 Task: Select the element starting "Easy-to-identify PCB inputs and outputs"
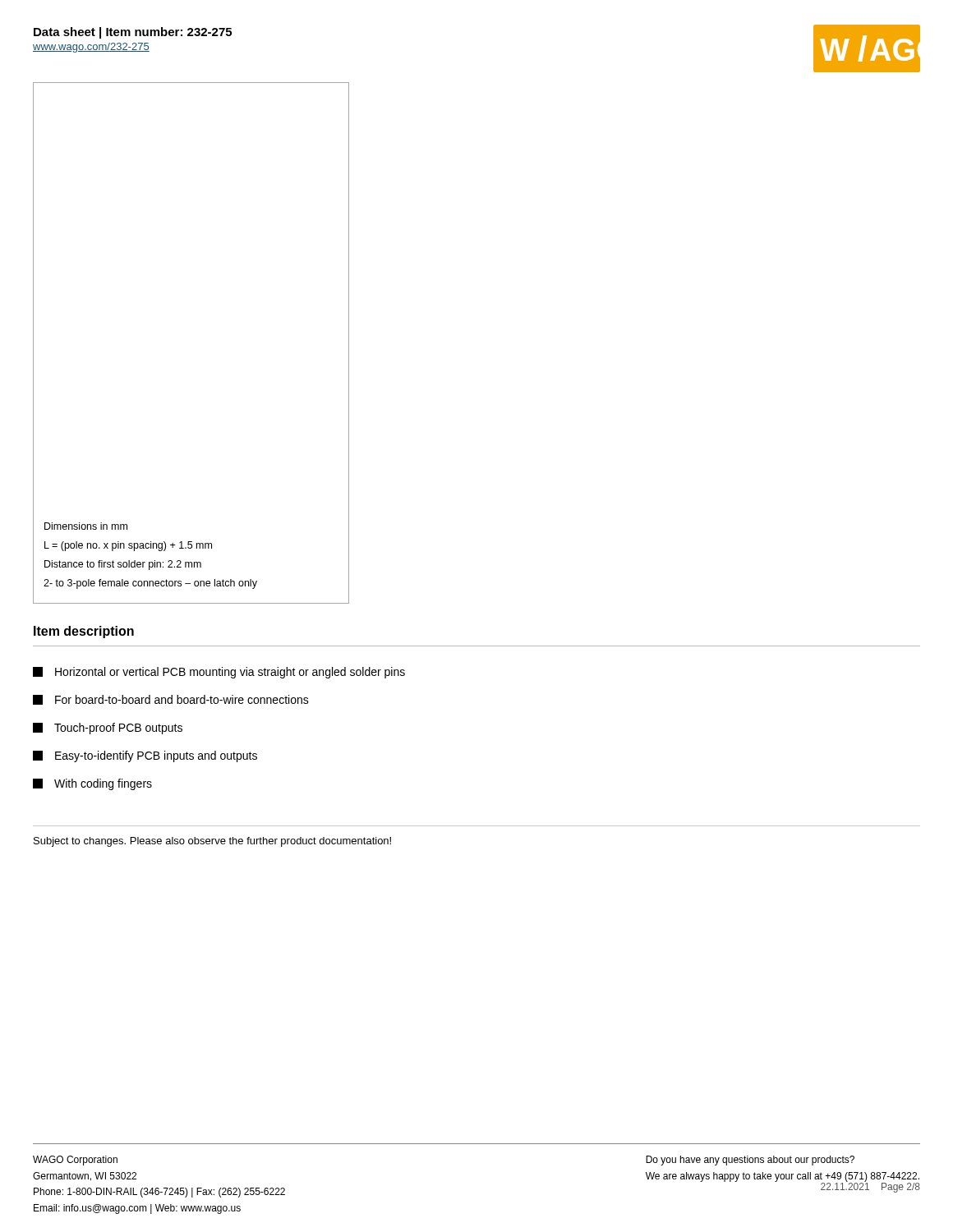pos(145,756)
